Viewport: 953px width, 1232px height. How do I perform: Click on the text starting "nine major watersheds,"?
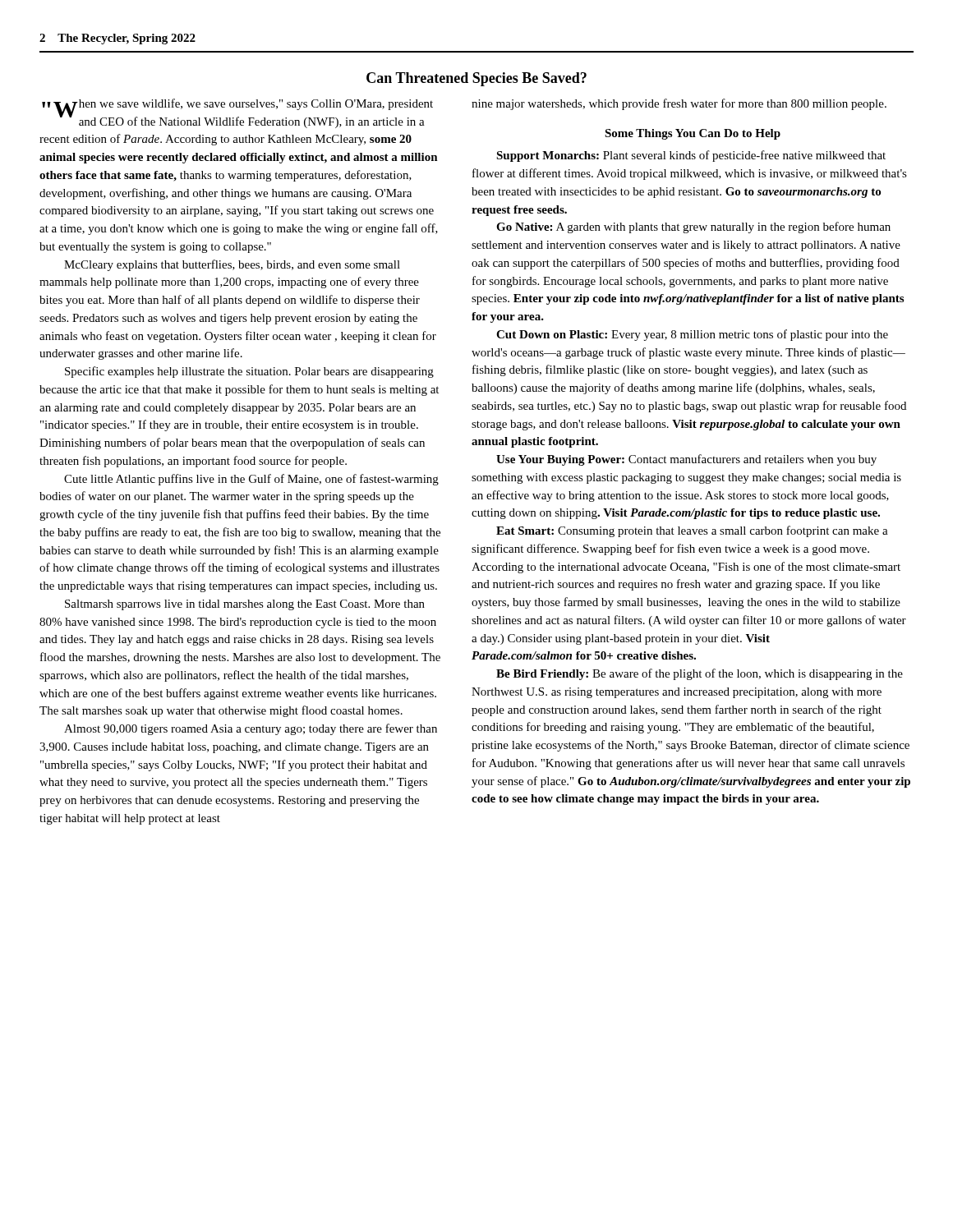pos(693,104)
